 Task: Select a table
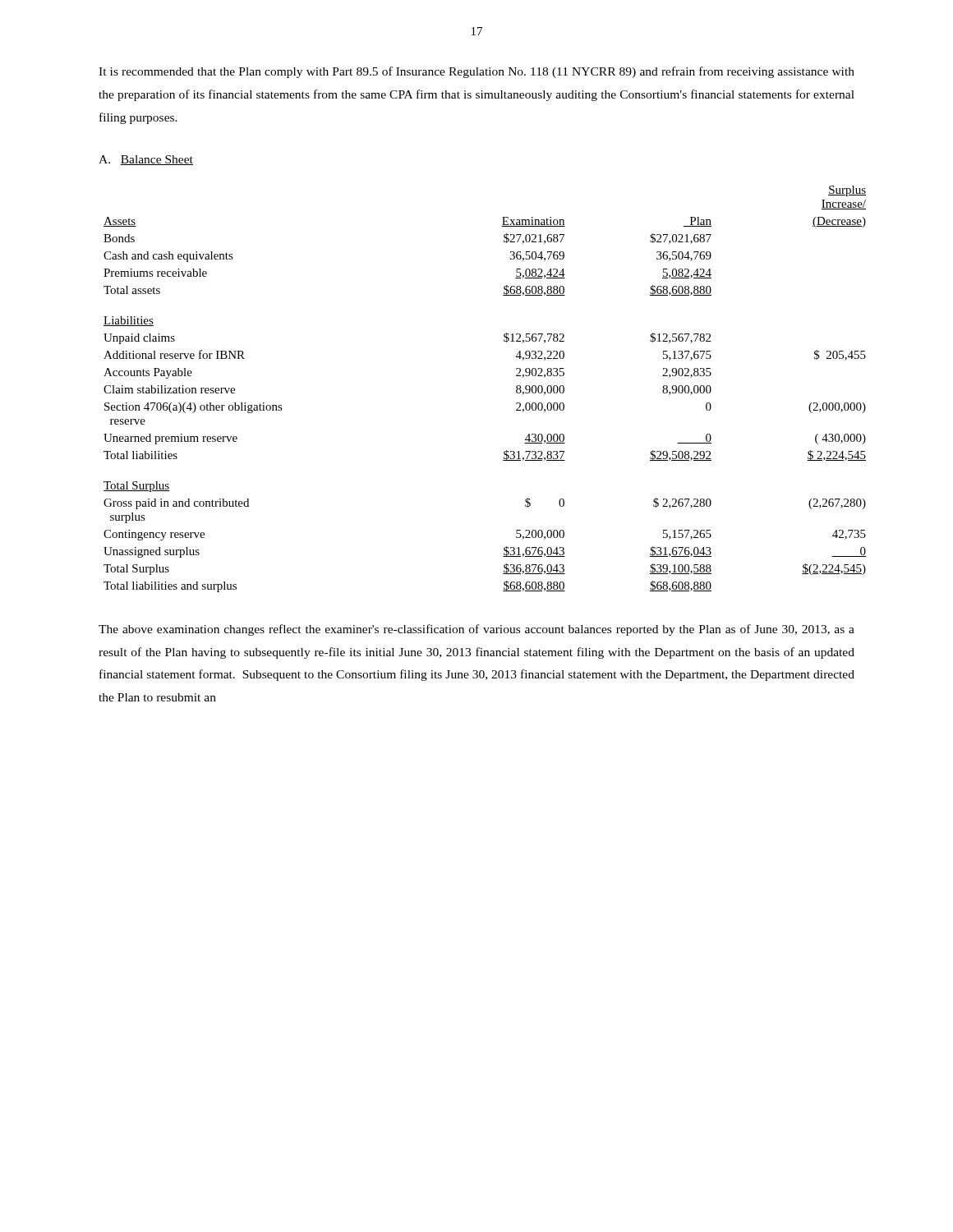[x=485, y=388]
